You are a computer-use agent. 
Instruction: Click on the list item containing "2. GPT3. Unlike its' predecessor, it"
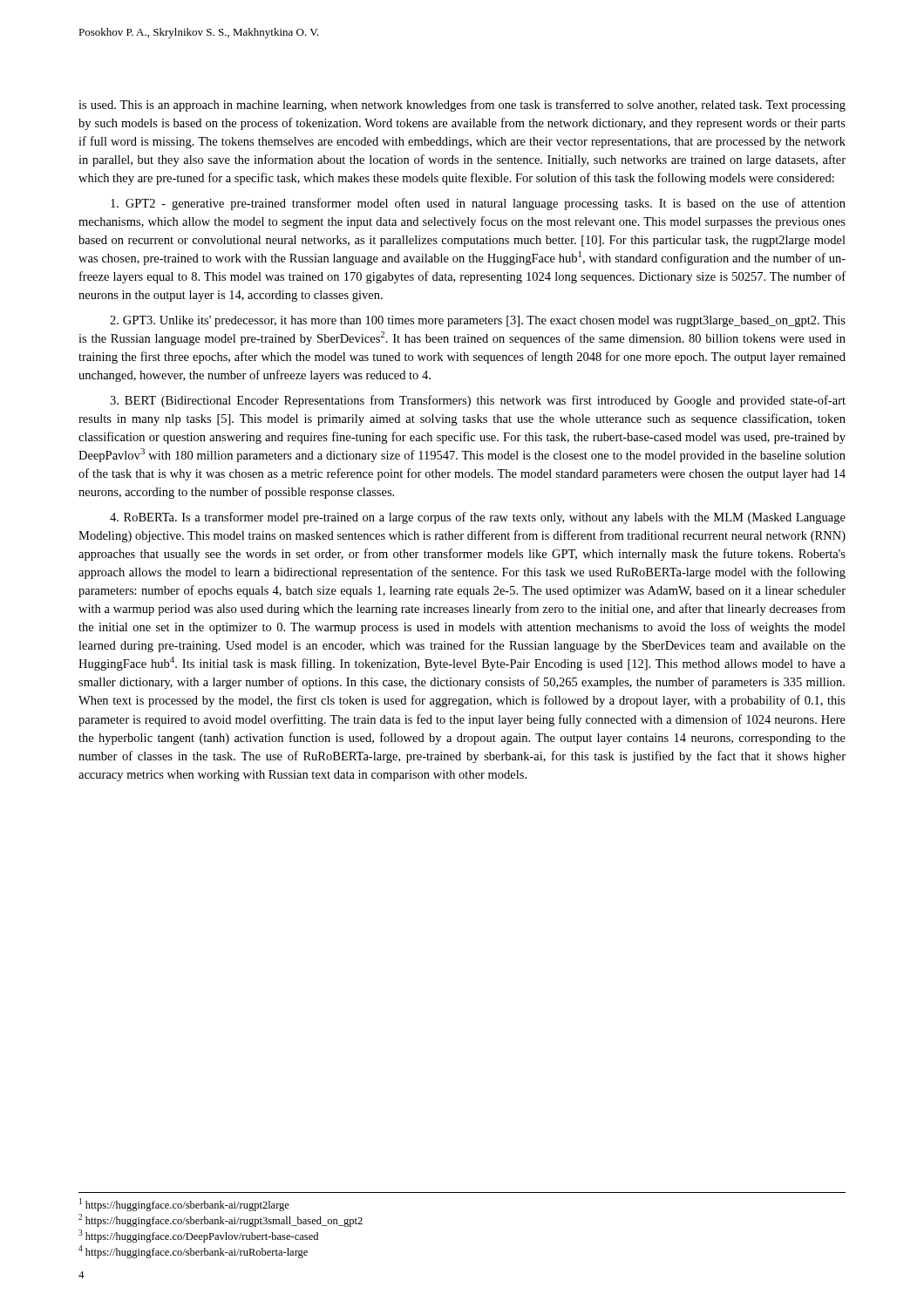462,348
